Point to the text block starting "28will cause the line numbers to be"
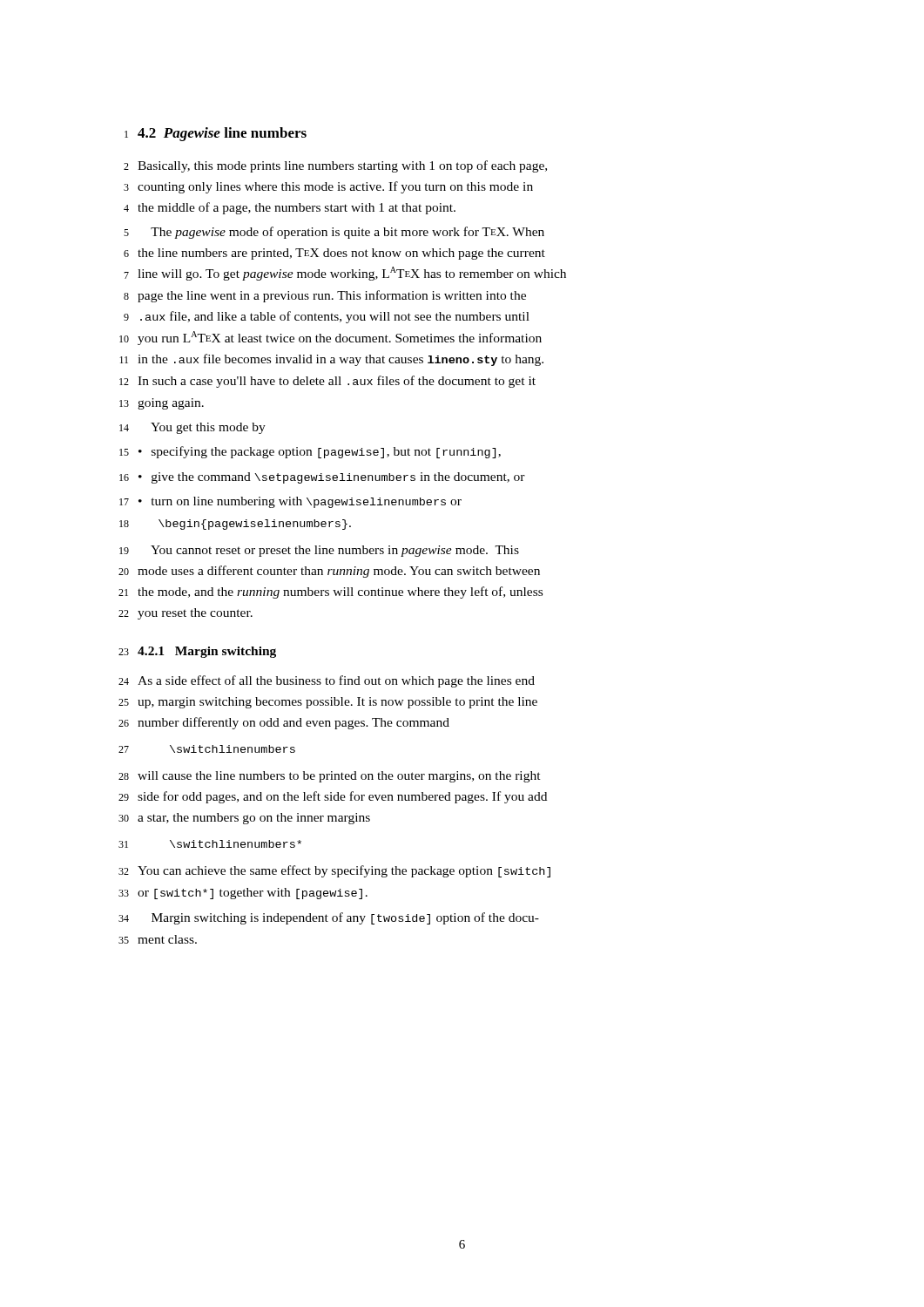 [462, 797]
